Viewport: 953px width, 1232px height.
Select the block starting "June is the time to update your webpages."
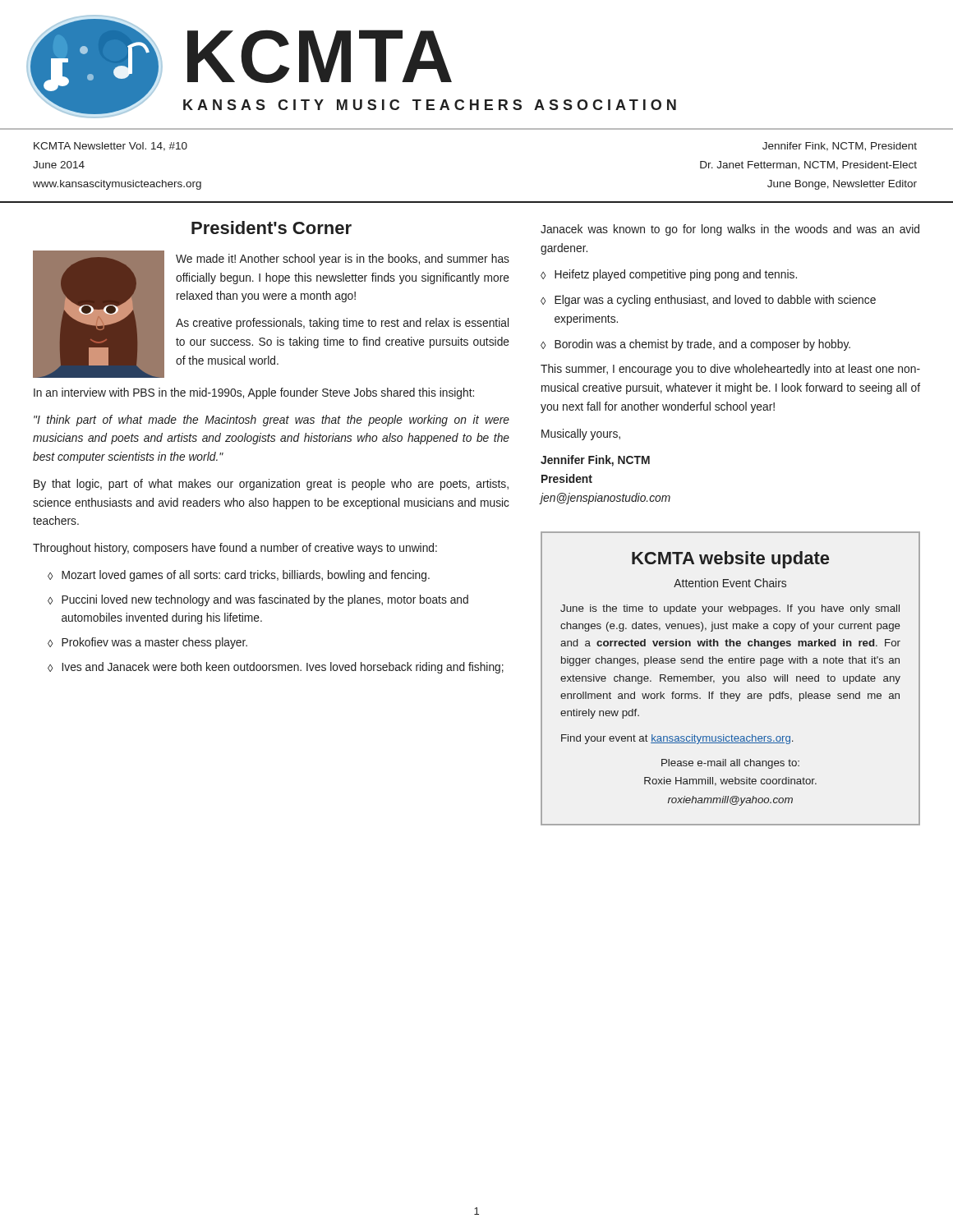[730, 660]
